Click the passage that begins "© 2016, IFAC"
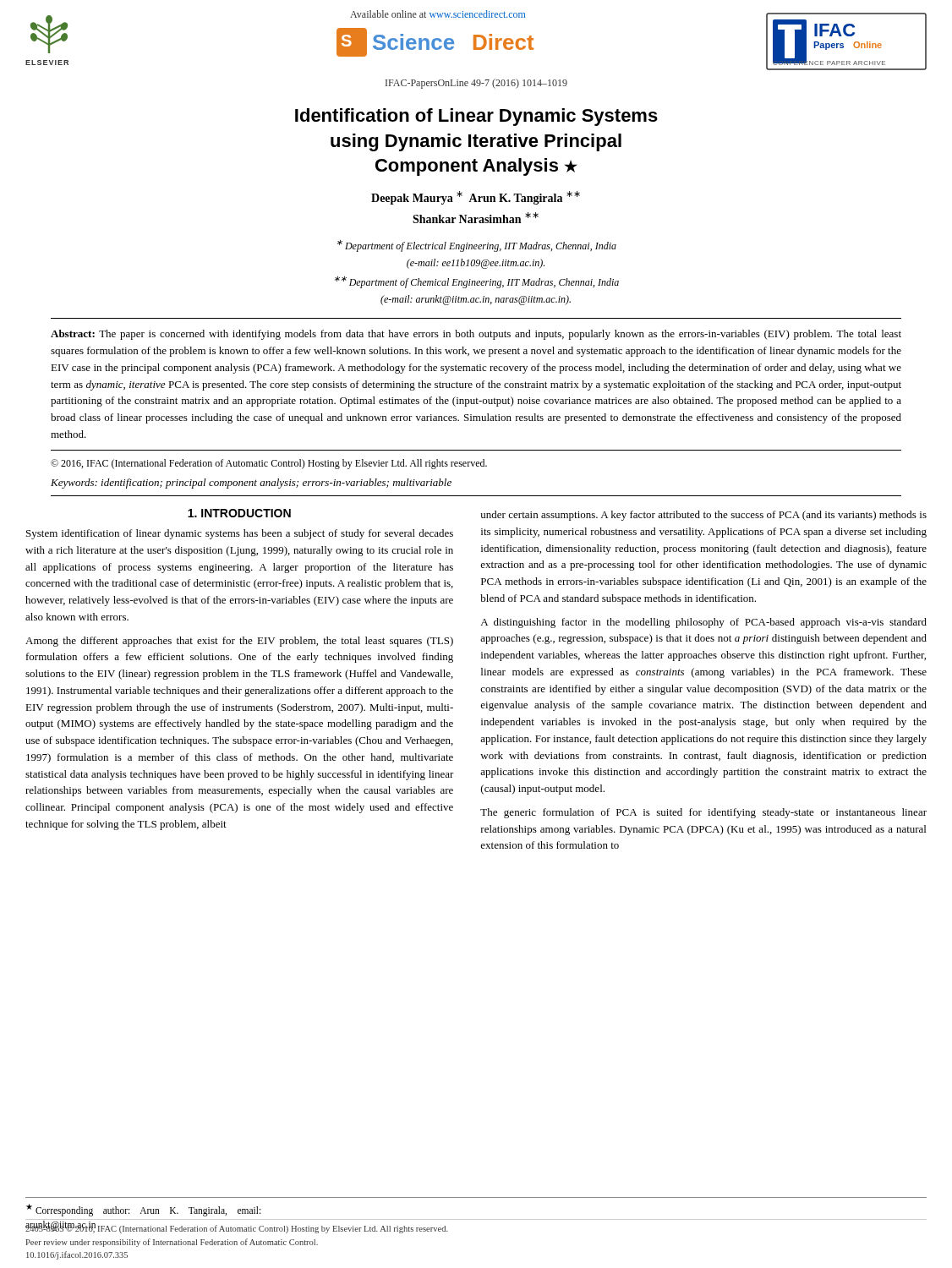This screenshot has height=1268, width=952. [269, 463]
